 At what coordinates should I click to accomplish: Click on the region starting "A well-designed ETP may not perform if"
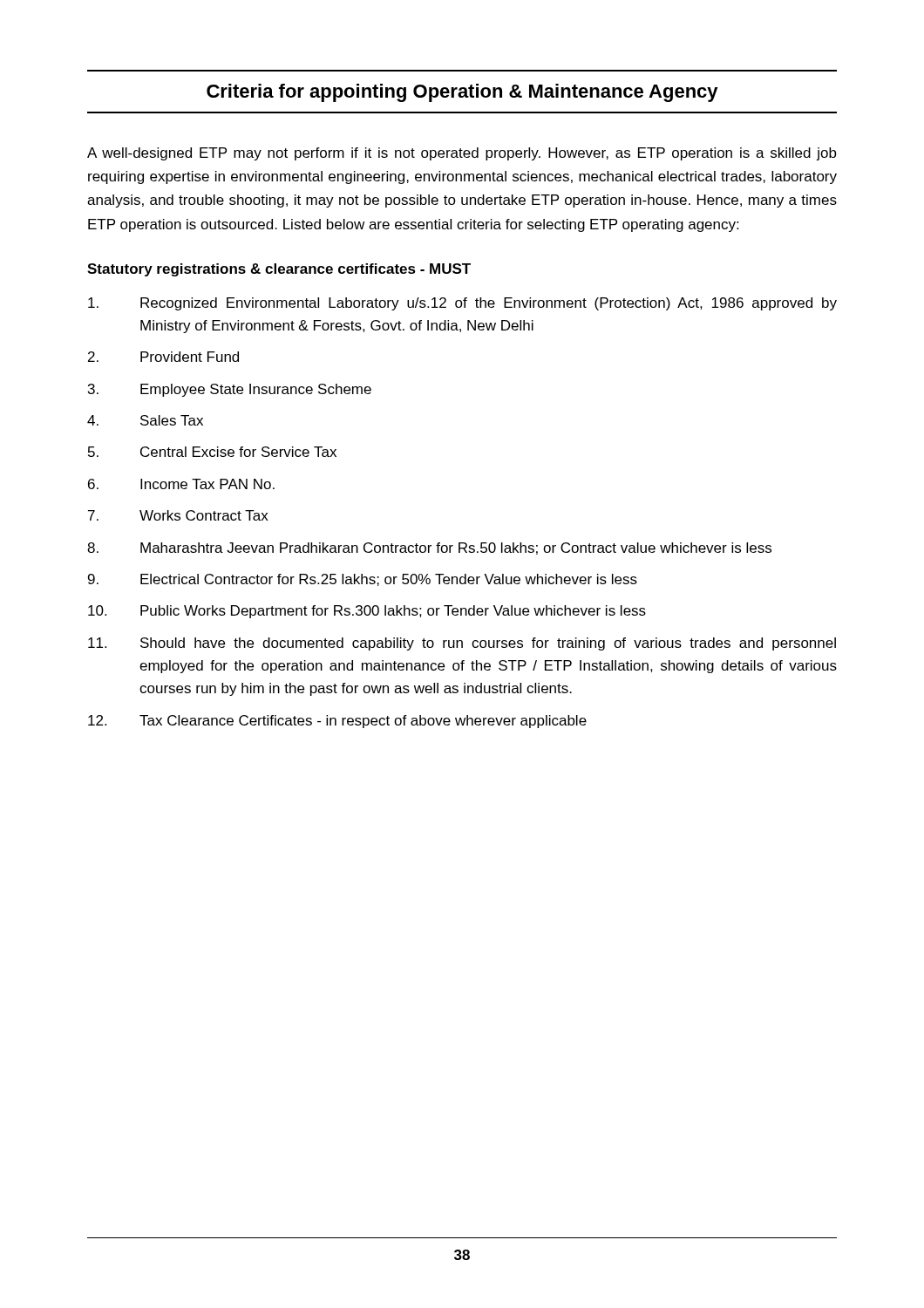pos(462,189)
